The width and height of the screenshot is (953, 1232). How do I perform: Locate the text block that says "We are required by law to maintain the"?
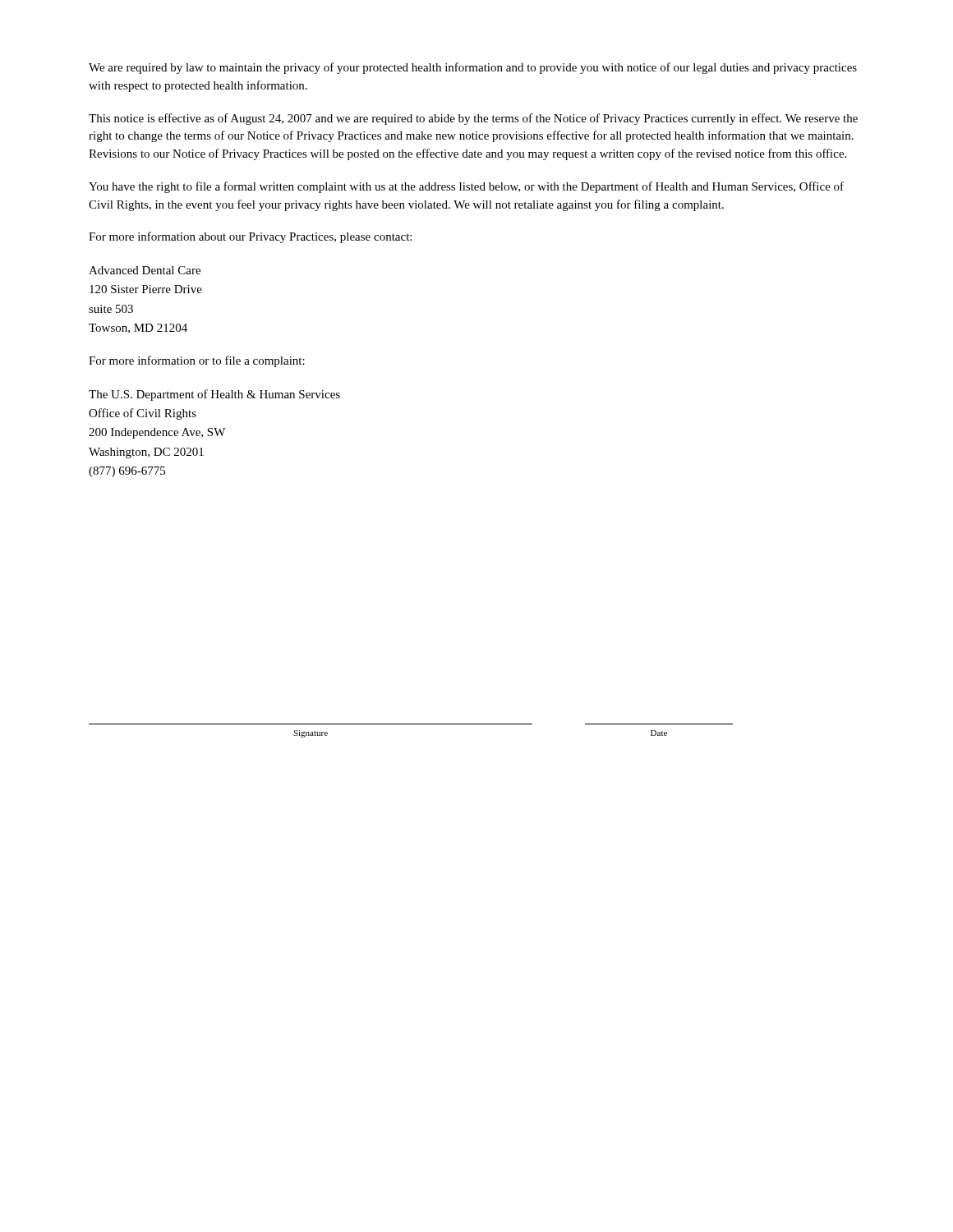click(x=473, y=76)
